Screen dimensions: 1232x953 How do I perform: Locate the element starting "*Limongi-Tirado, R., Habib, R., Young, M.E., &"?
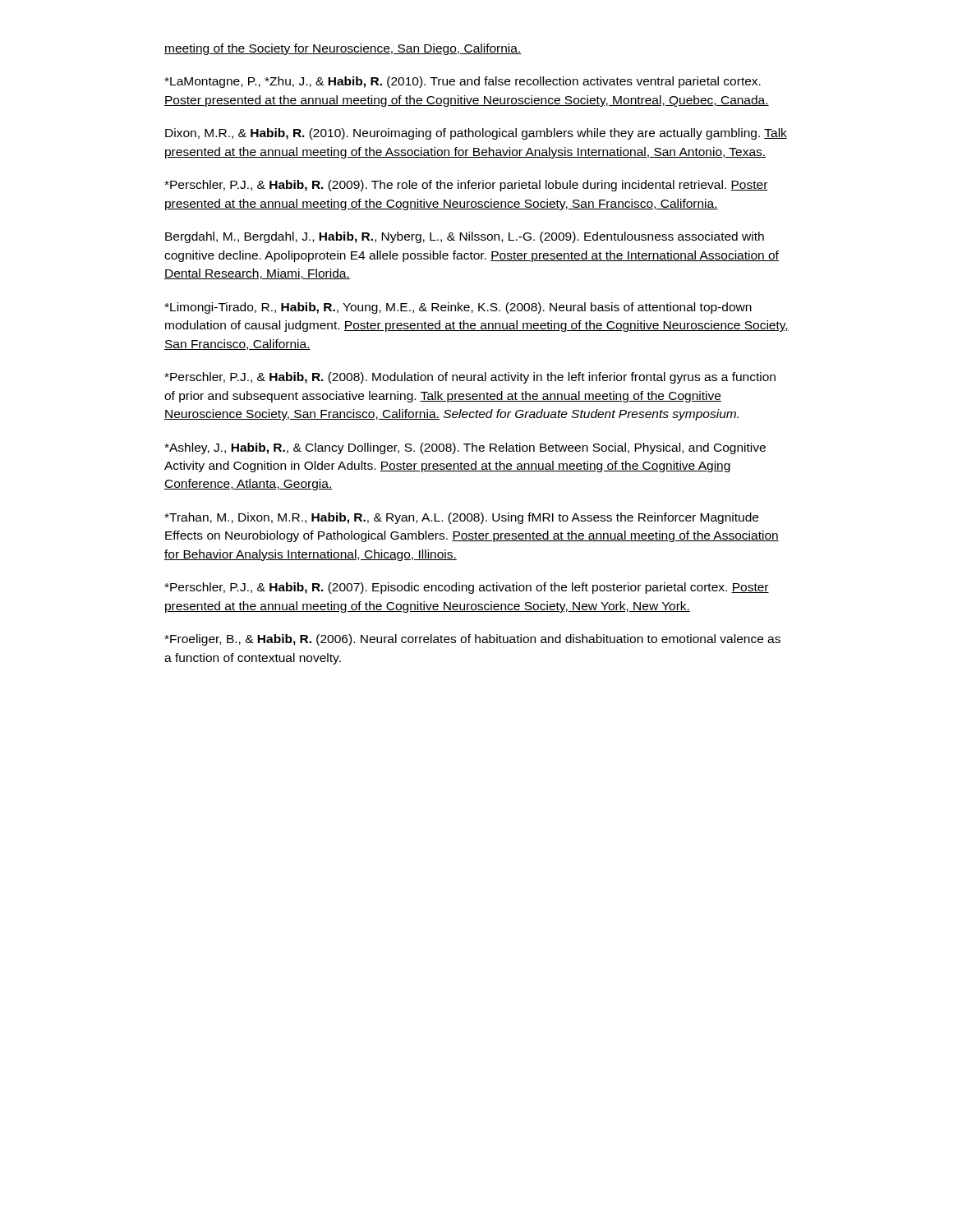(x=476, y=325)
